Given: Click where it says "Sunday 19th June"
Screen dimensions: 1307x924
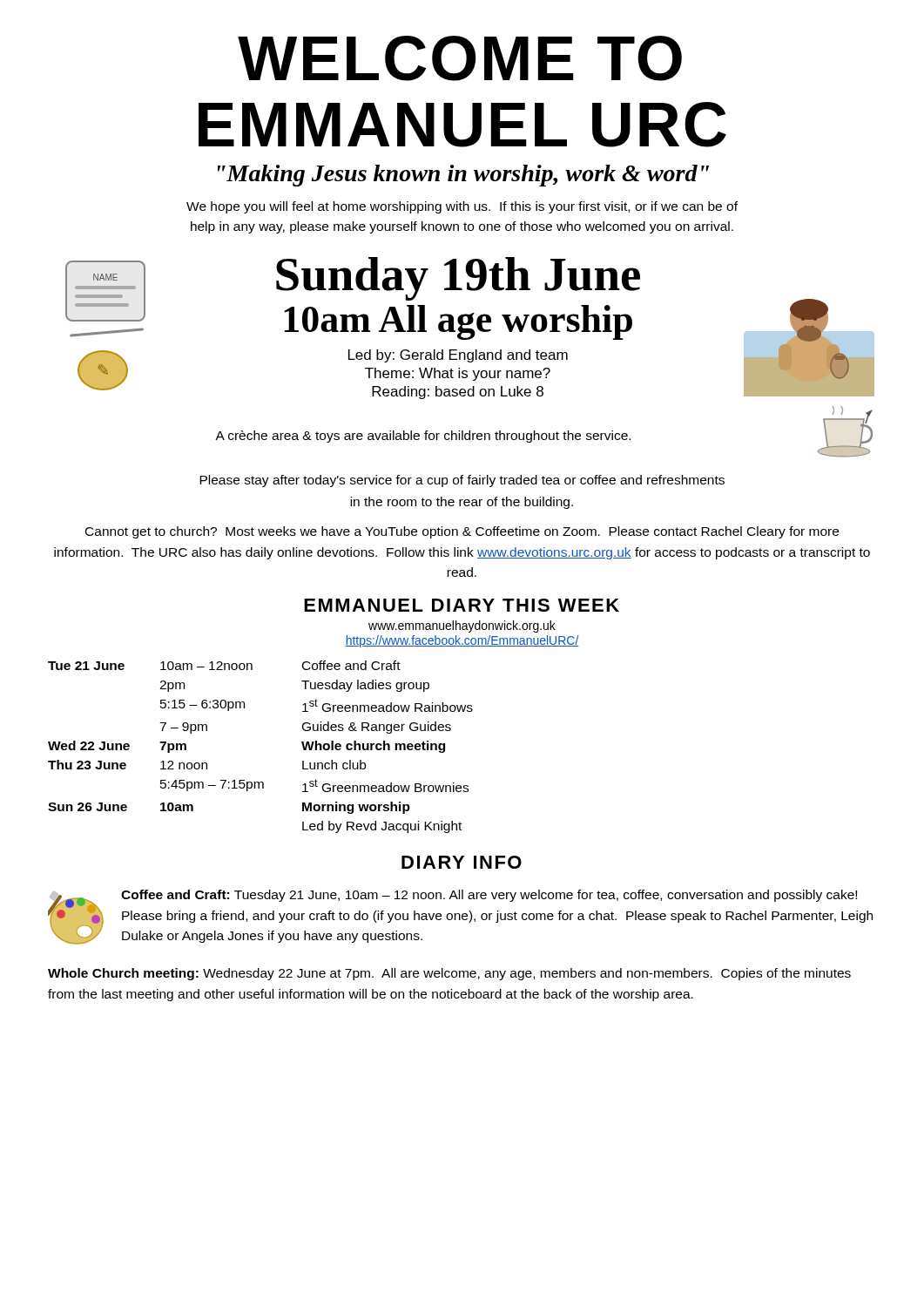Looking at the screenshot, I should coord(458,274).
